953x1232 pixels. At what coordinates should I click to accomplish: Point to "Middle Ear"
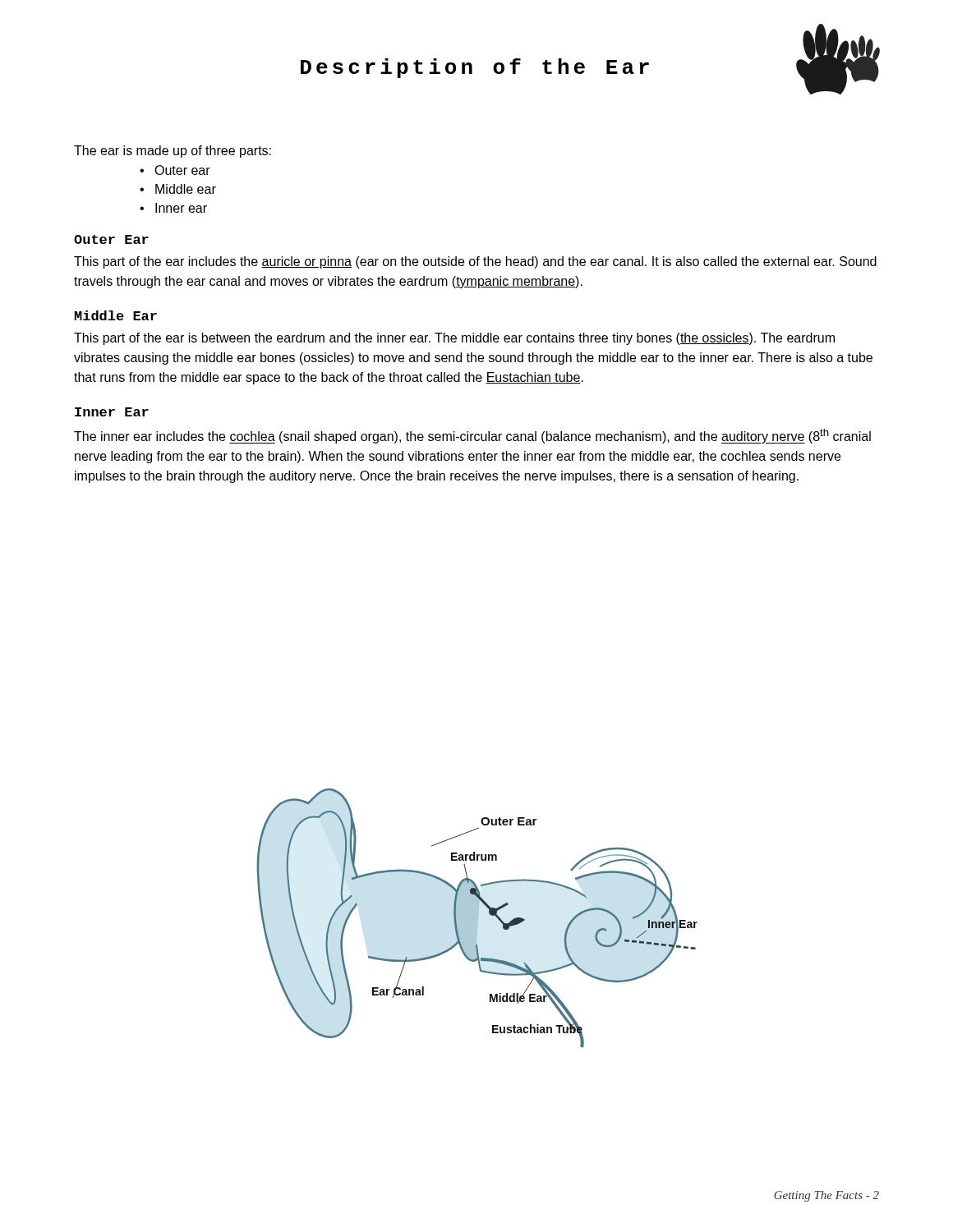(x=116, y=317)
